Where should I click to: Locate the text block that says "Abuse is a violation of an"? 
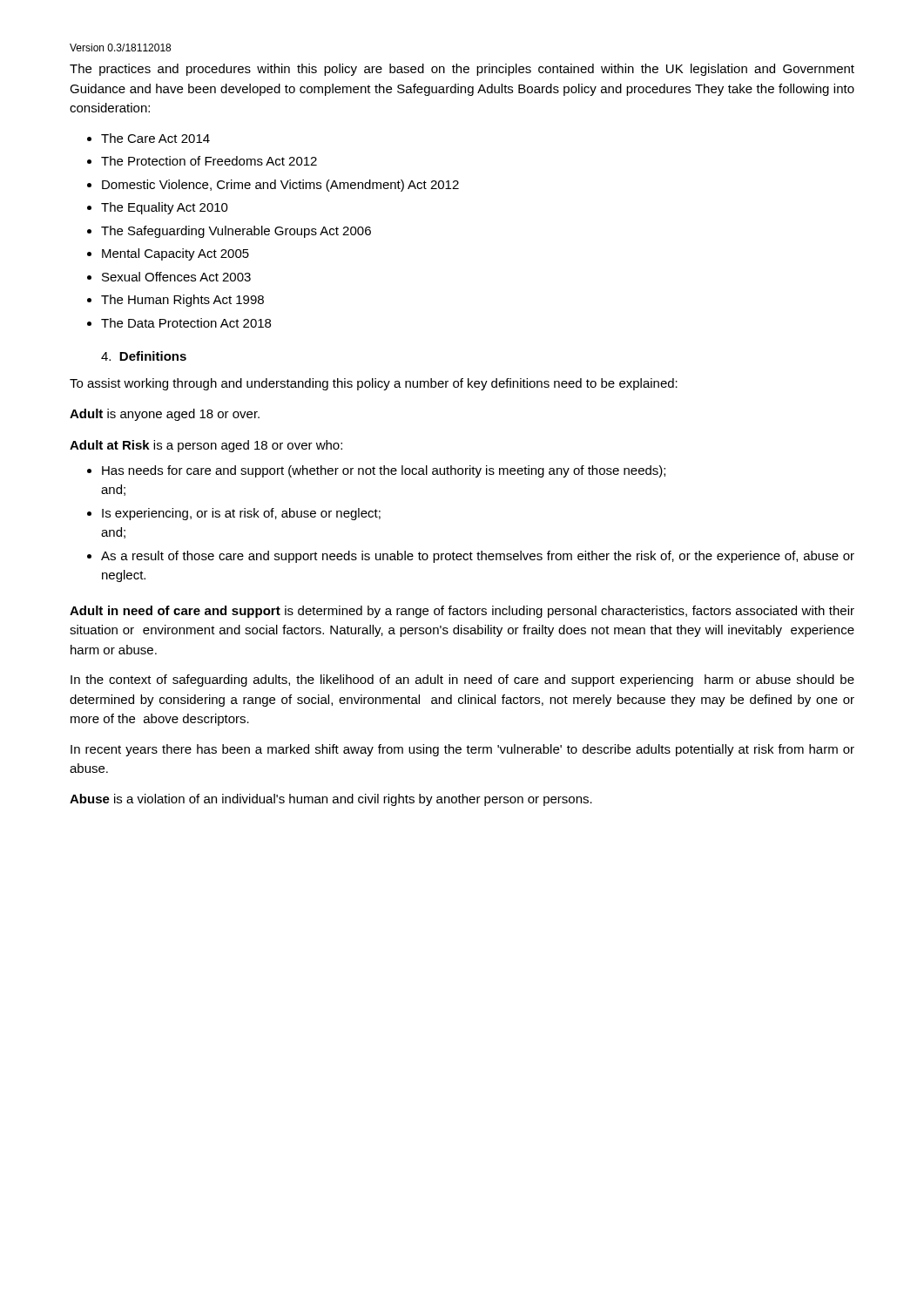[x=331, y=798]
